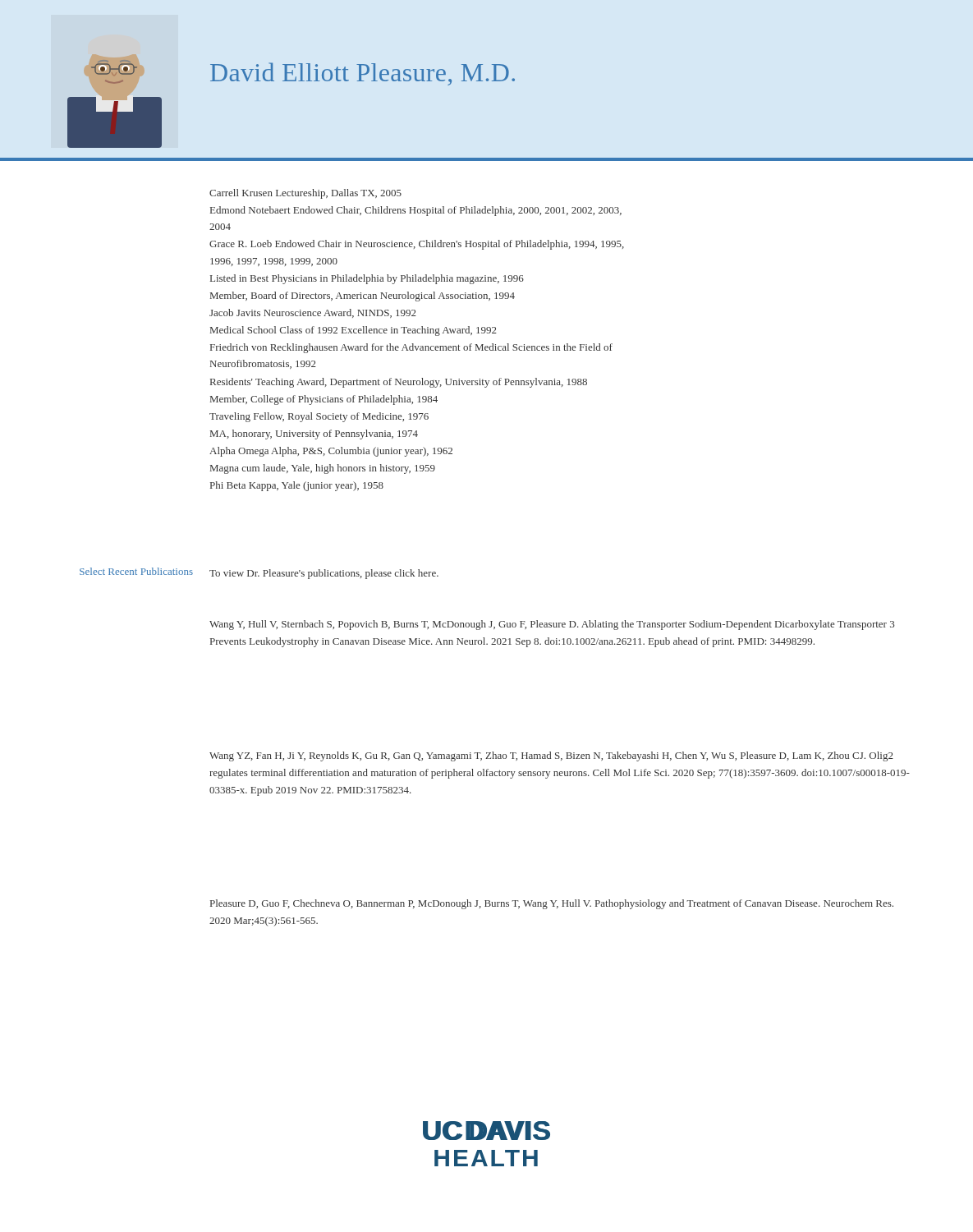The width and height of the screenshot is (973, 1232).
Task: Click on the text block containing "Pleasure D, Guo"
Action: point(552,912)
